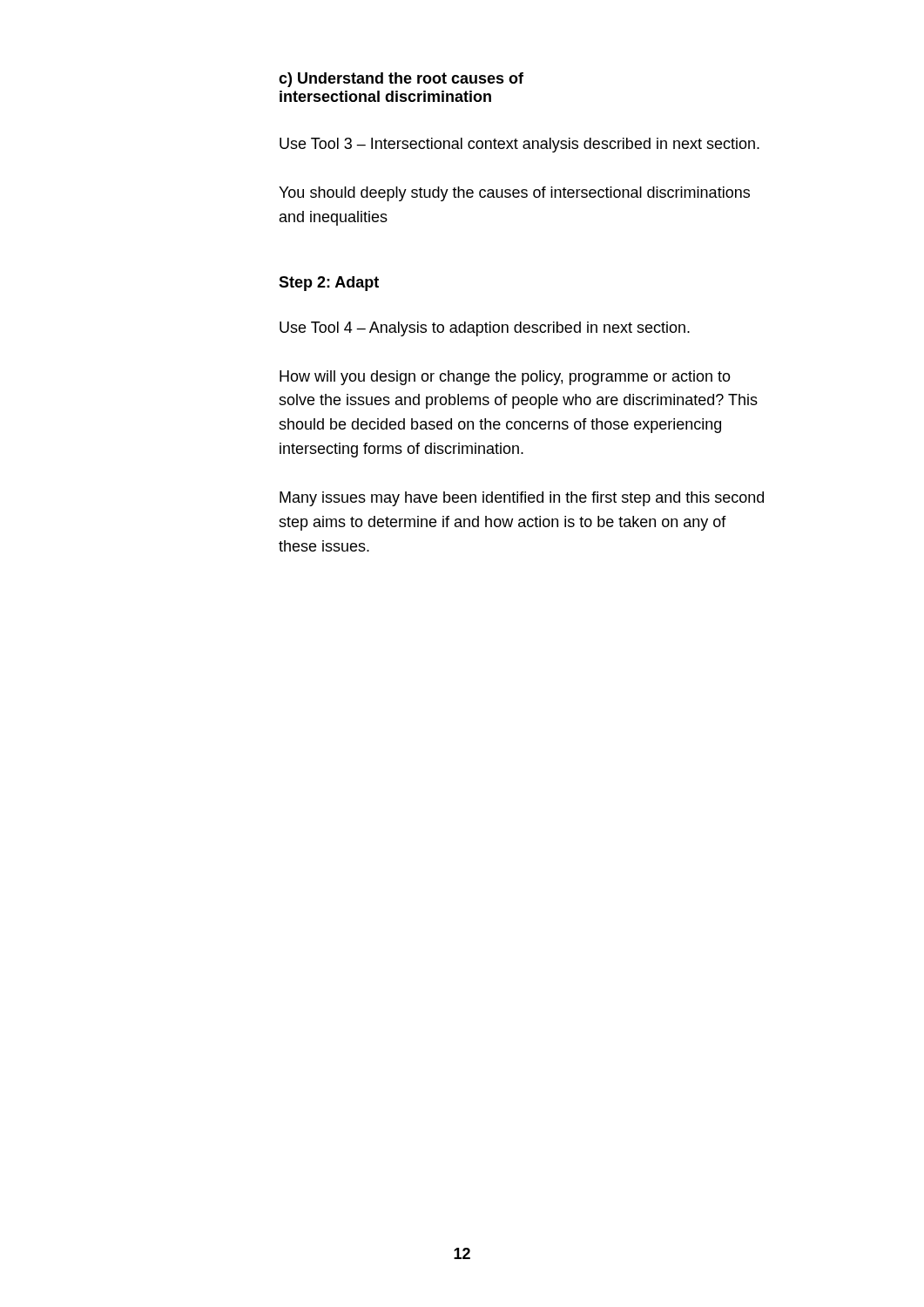Click on the text block with the text "Use Tool 4"

(x=485, y=327)
